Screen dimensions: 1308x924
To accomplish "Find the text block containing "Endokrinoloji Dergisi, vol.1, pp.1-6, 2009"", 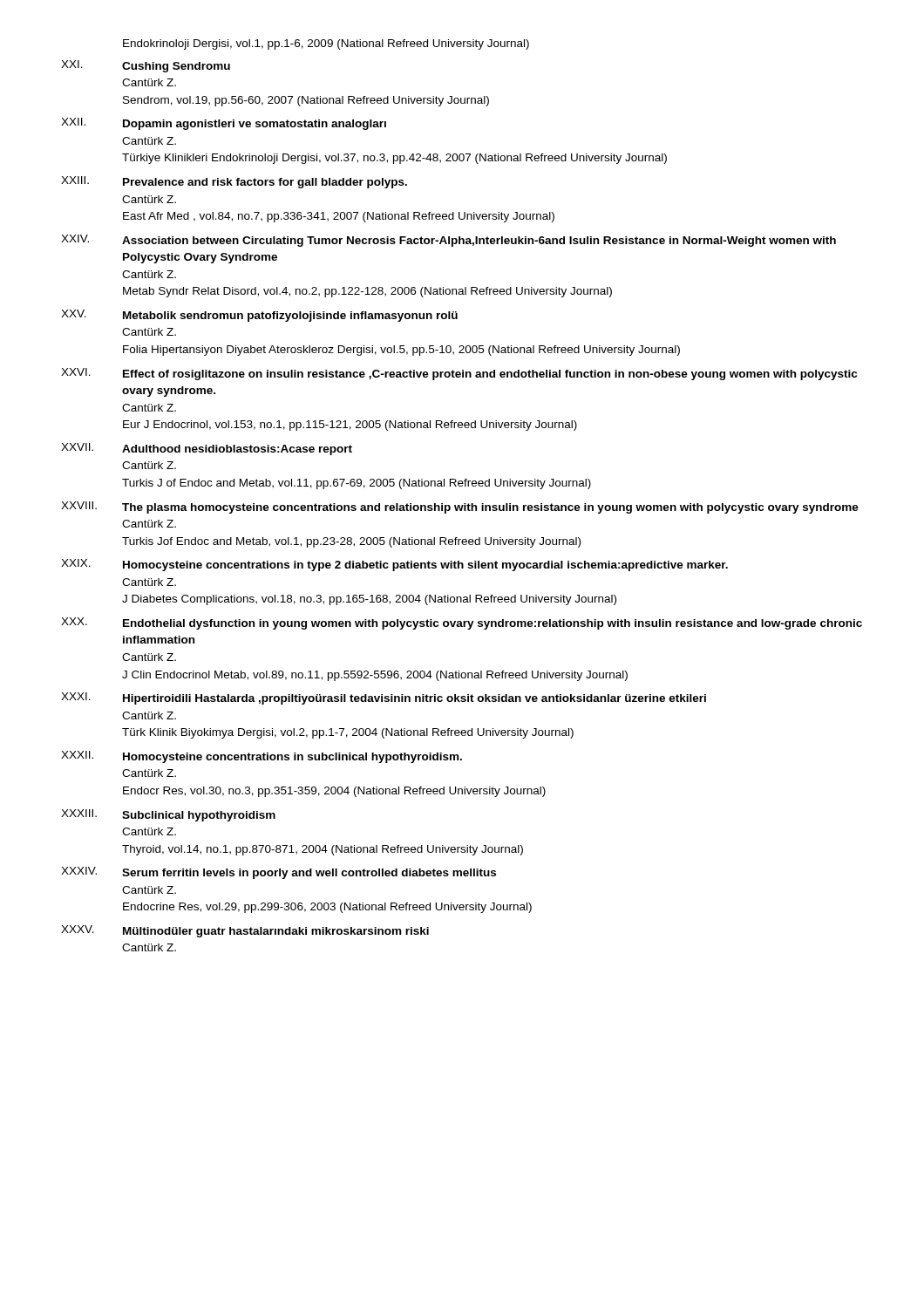I will 326,43.
